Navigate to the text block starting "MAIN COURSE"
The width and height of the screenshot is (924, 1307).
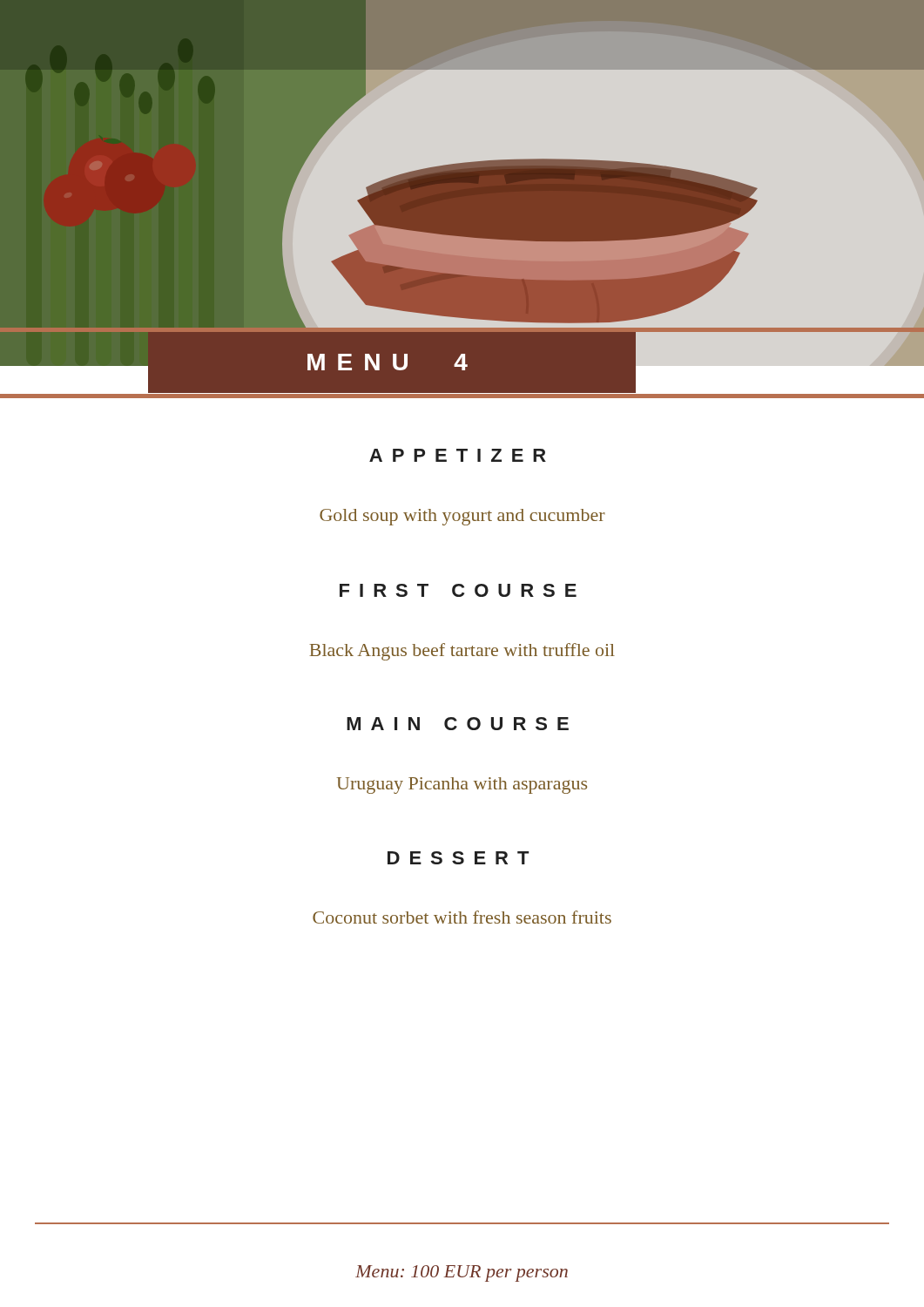click(462, 724)
